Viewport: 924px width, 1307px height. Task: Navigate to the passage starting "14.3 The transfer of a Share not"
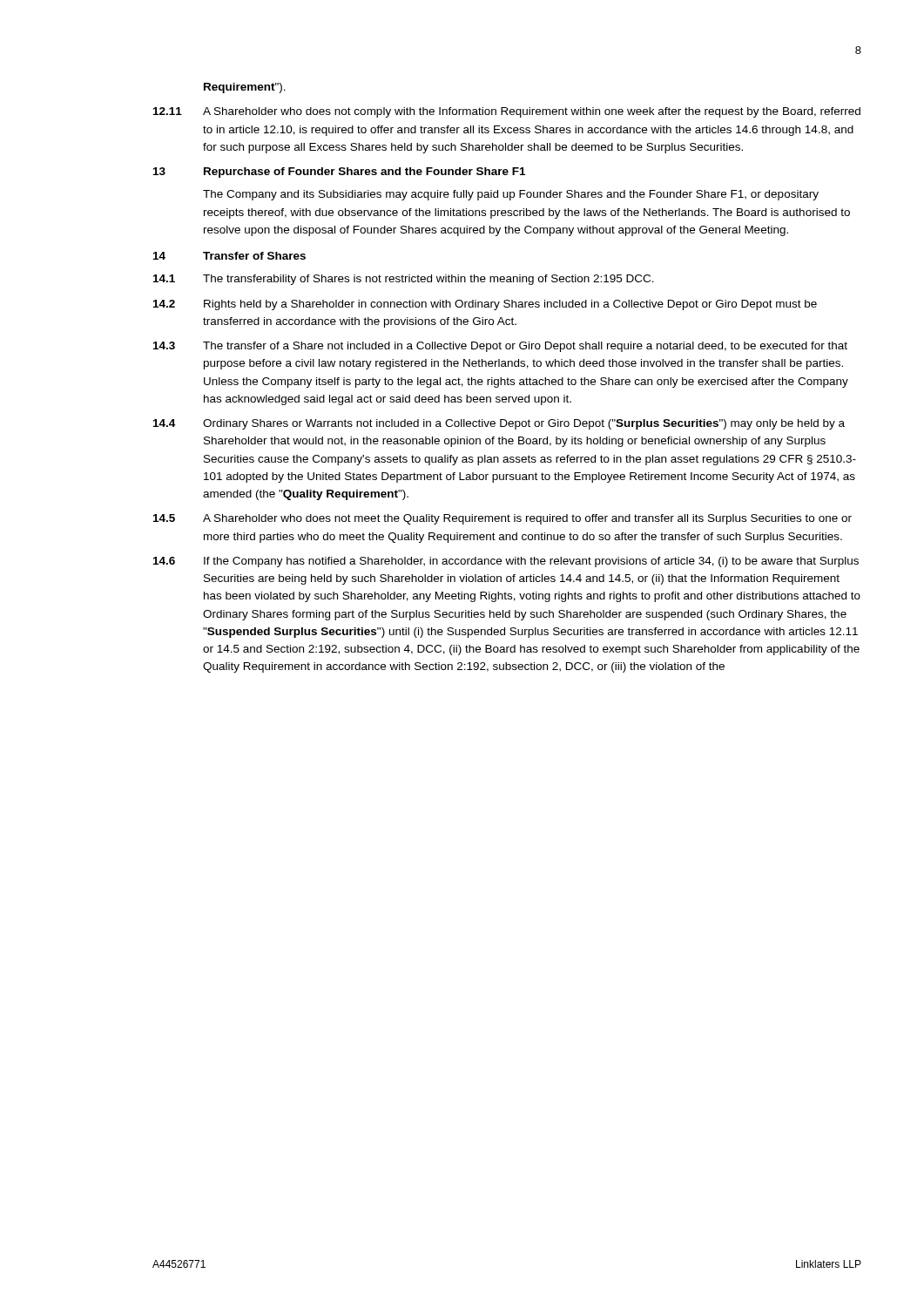pos(507,372)
